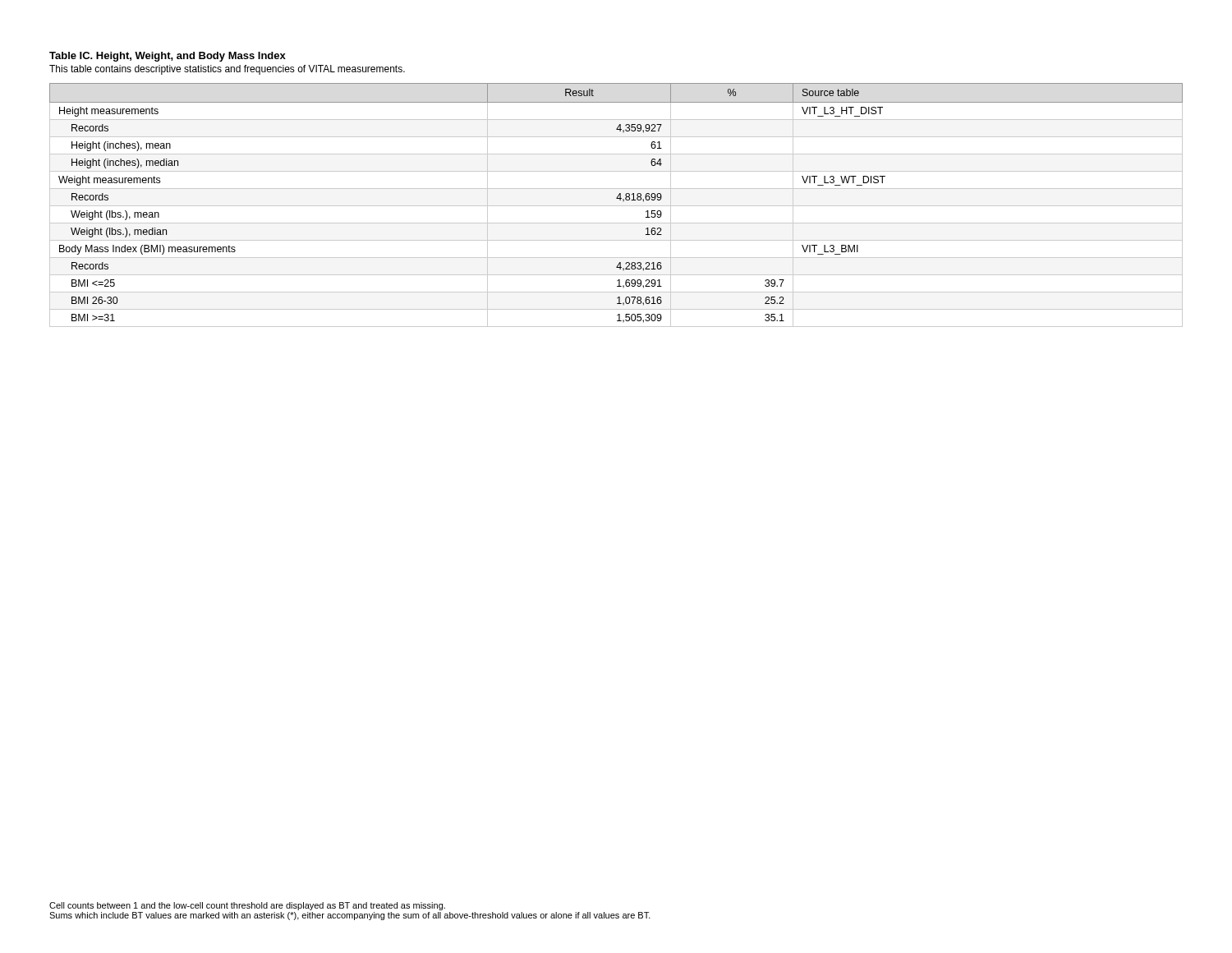Screen dimensions: 953x1232
Task: Click the caption that begins "This table contains descriptive"
Action: pos(227,69)
